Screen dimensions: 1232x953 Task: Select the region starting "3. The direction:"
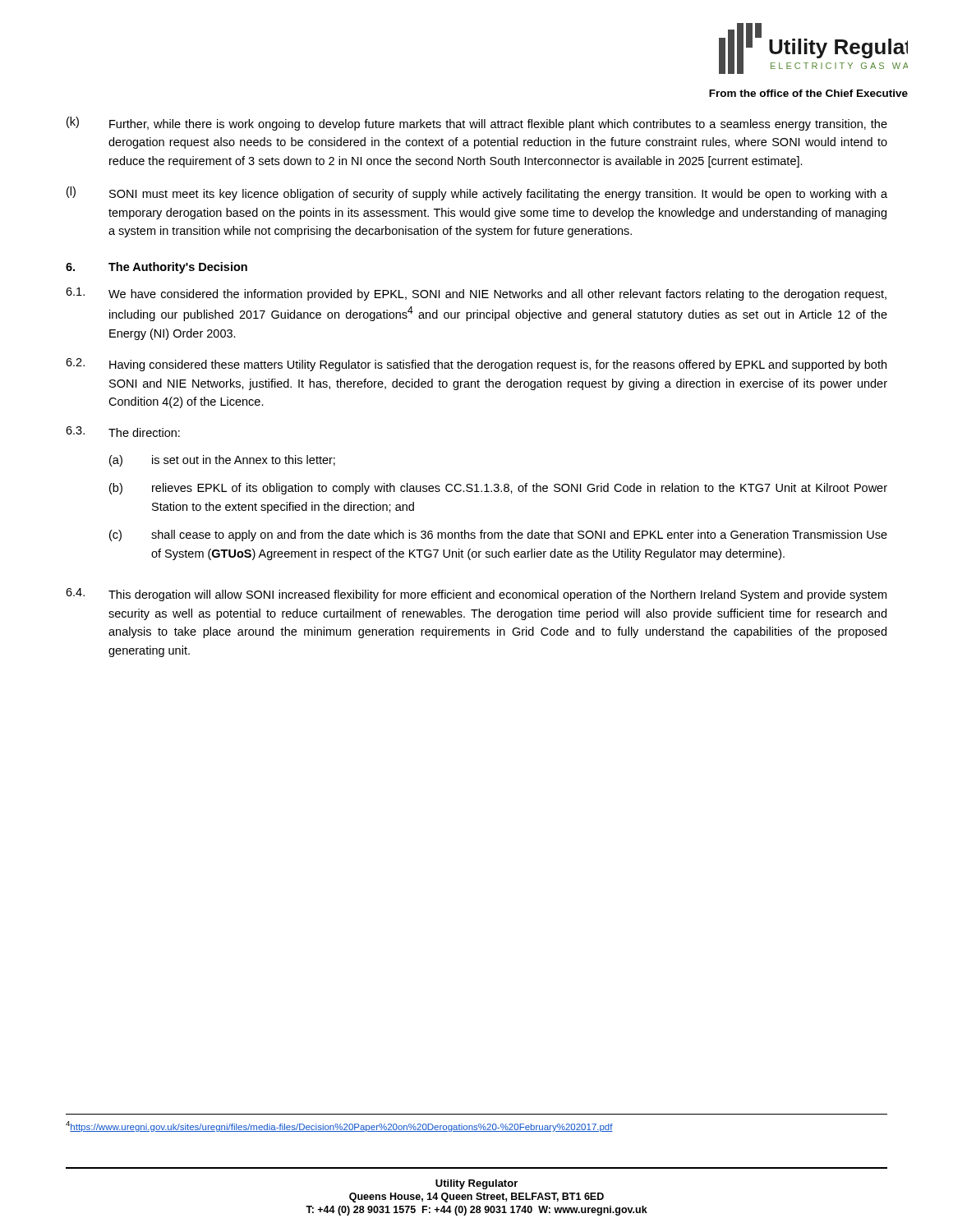(476, 498)
